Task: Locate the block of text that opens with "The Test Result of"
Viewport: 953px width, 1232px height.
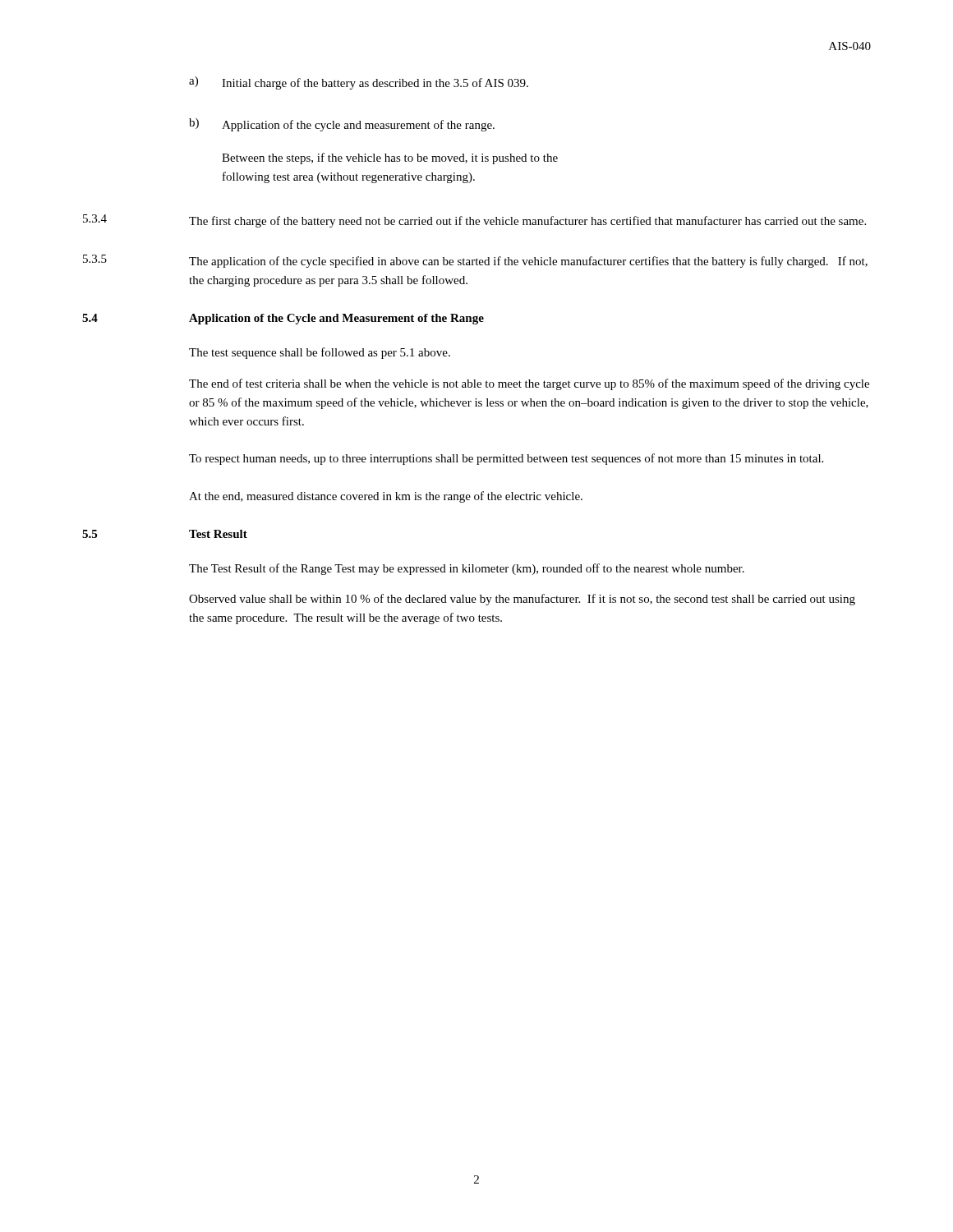Action: (467, 568)
